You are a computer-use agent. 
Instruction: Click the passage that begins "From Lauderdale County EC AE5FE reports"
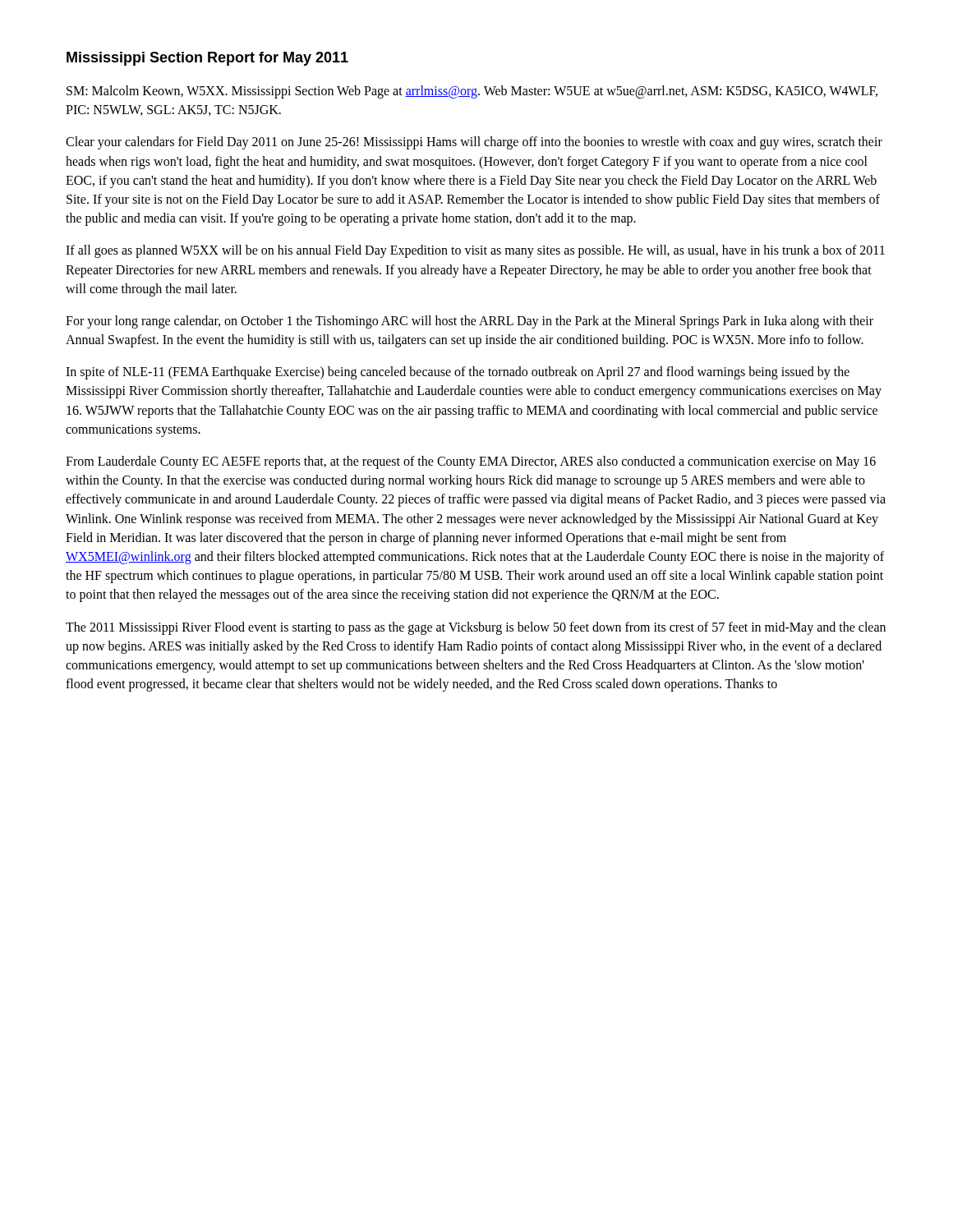coord(476,528)
